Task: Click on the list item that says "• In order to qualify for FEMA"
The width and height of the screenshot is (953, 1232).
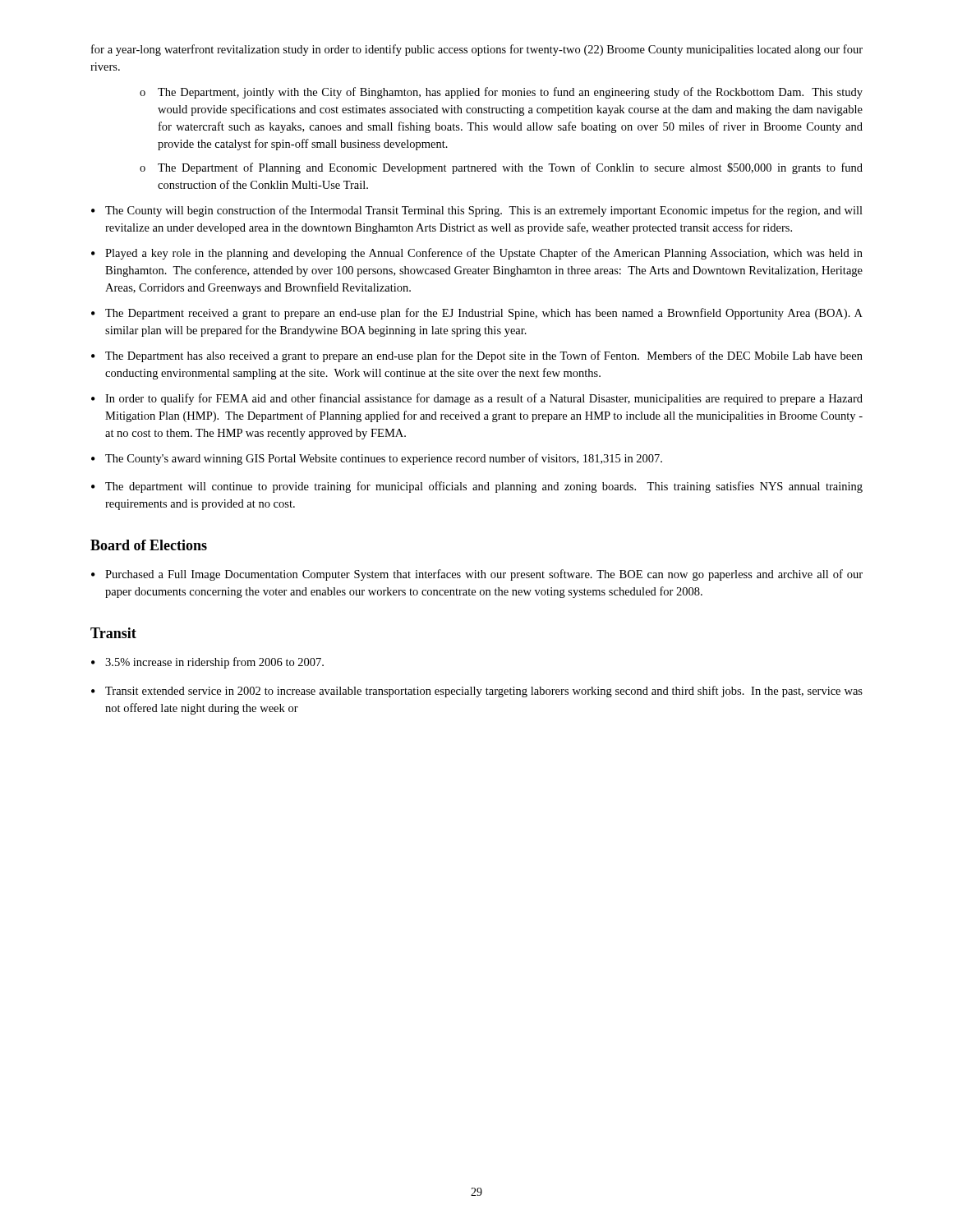Action: pos(476,416)
